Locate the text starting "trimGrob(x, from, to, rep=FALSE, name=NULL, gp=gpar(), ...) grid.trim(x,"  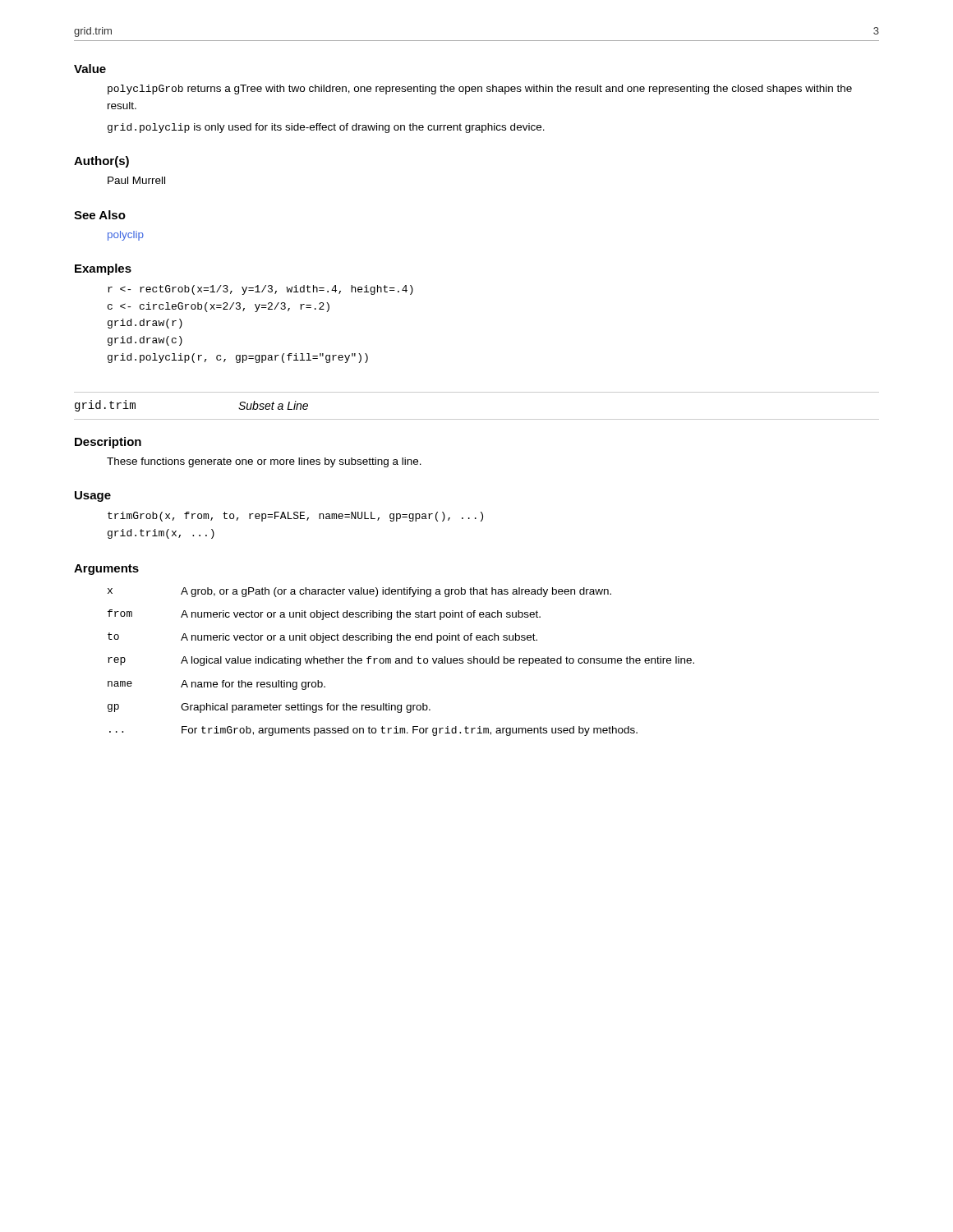[x=296, y=525]
